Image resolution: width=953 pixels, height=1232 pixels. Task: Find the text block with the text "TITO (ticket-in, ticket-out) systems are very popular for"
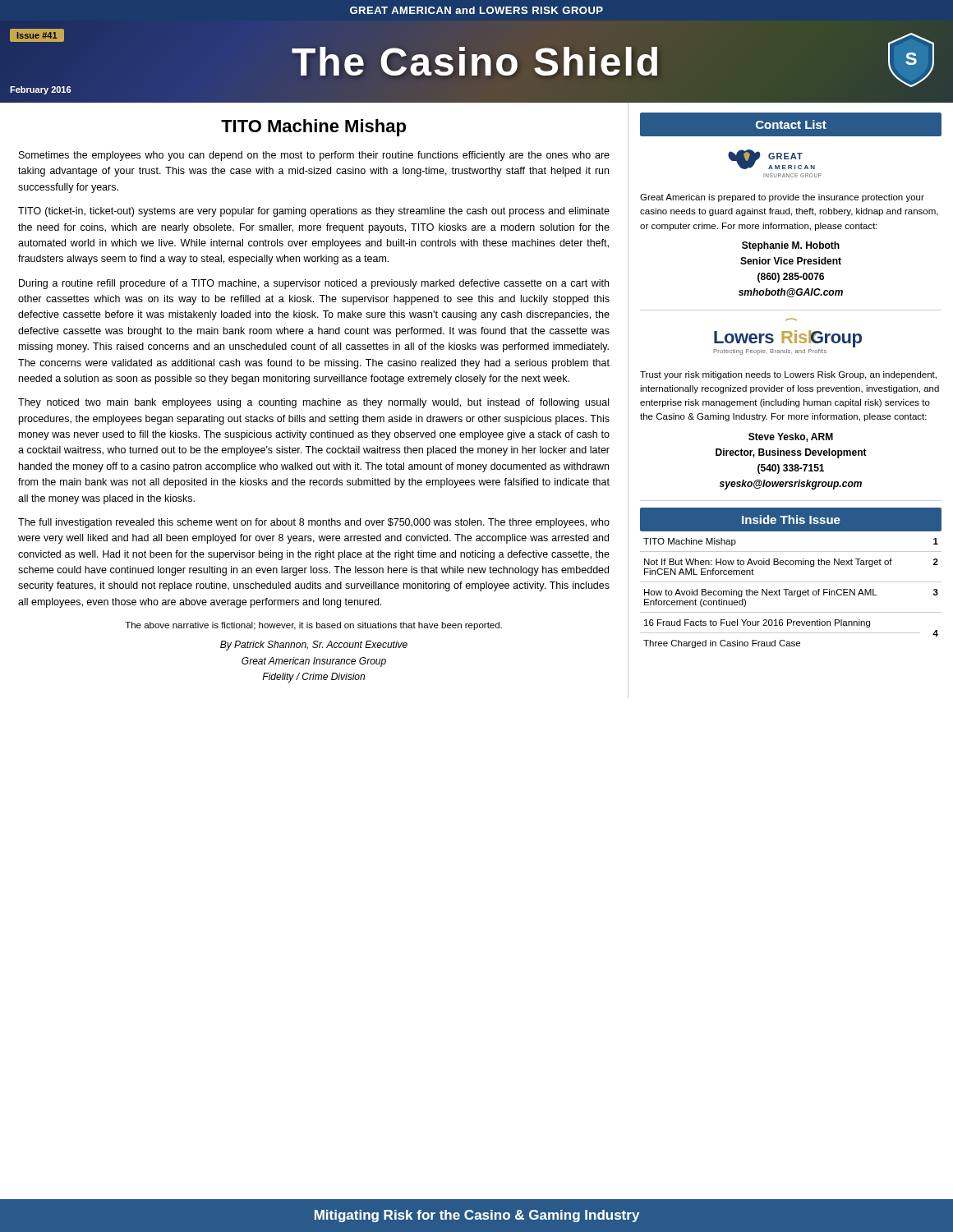[314, 235]
